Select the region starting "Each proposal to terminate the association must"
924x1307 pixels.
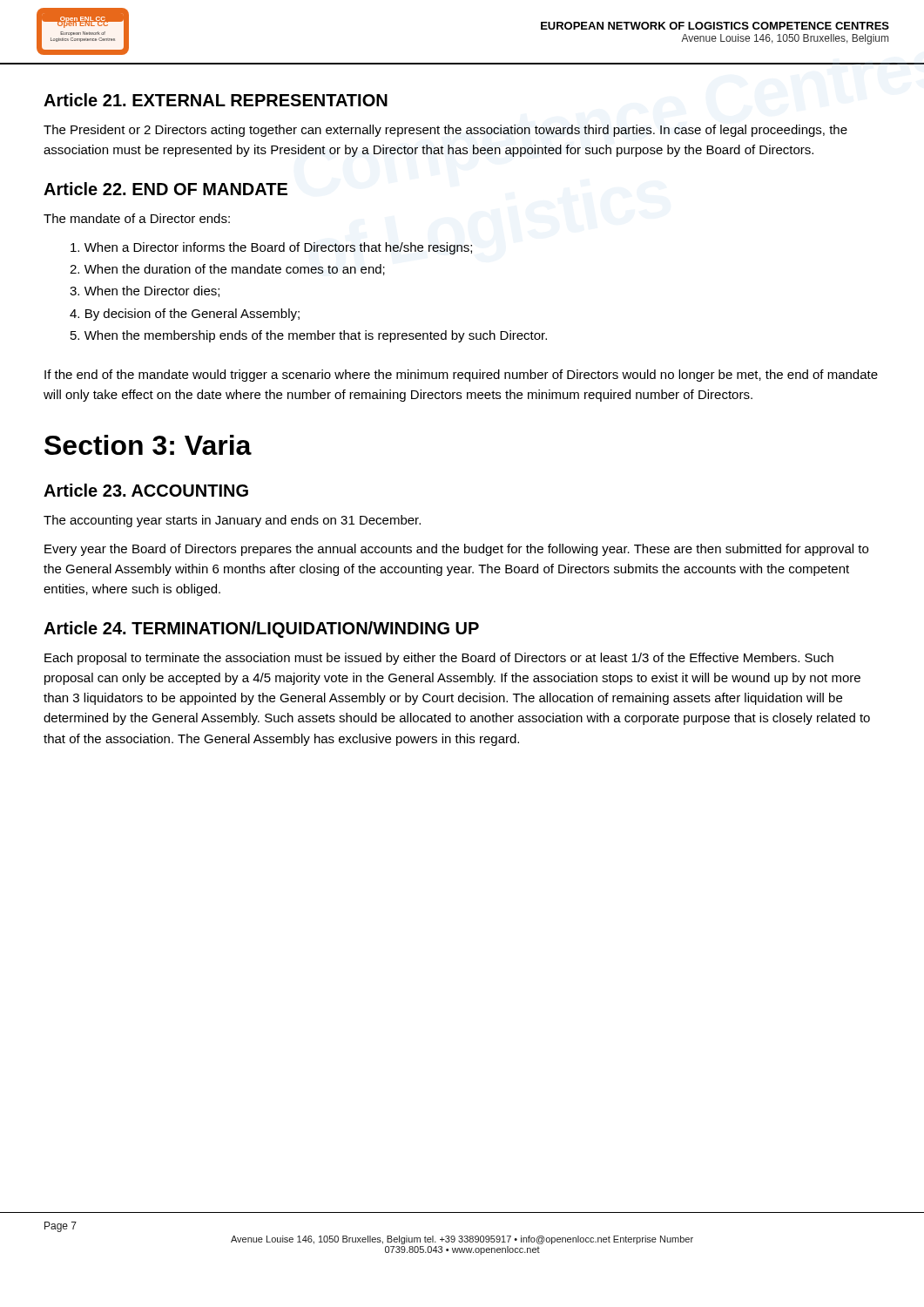[x=457, y=697]
